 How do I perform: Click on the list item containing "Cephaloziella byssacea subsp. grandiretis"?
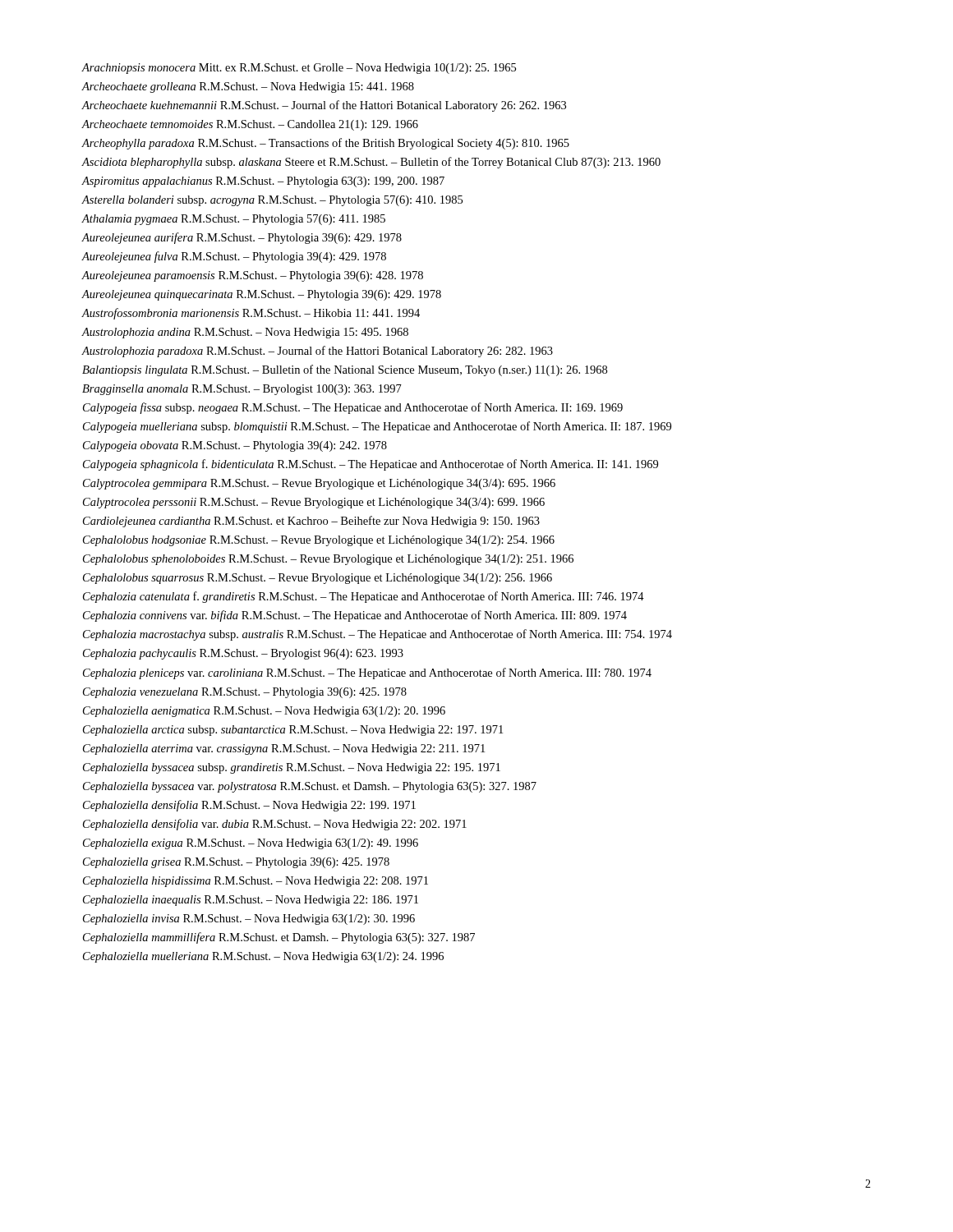coord(306,767)
